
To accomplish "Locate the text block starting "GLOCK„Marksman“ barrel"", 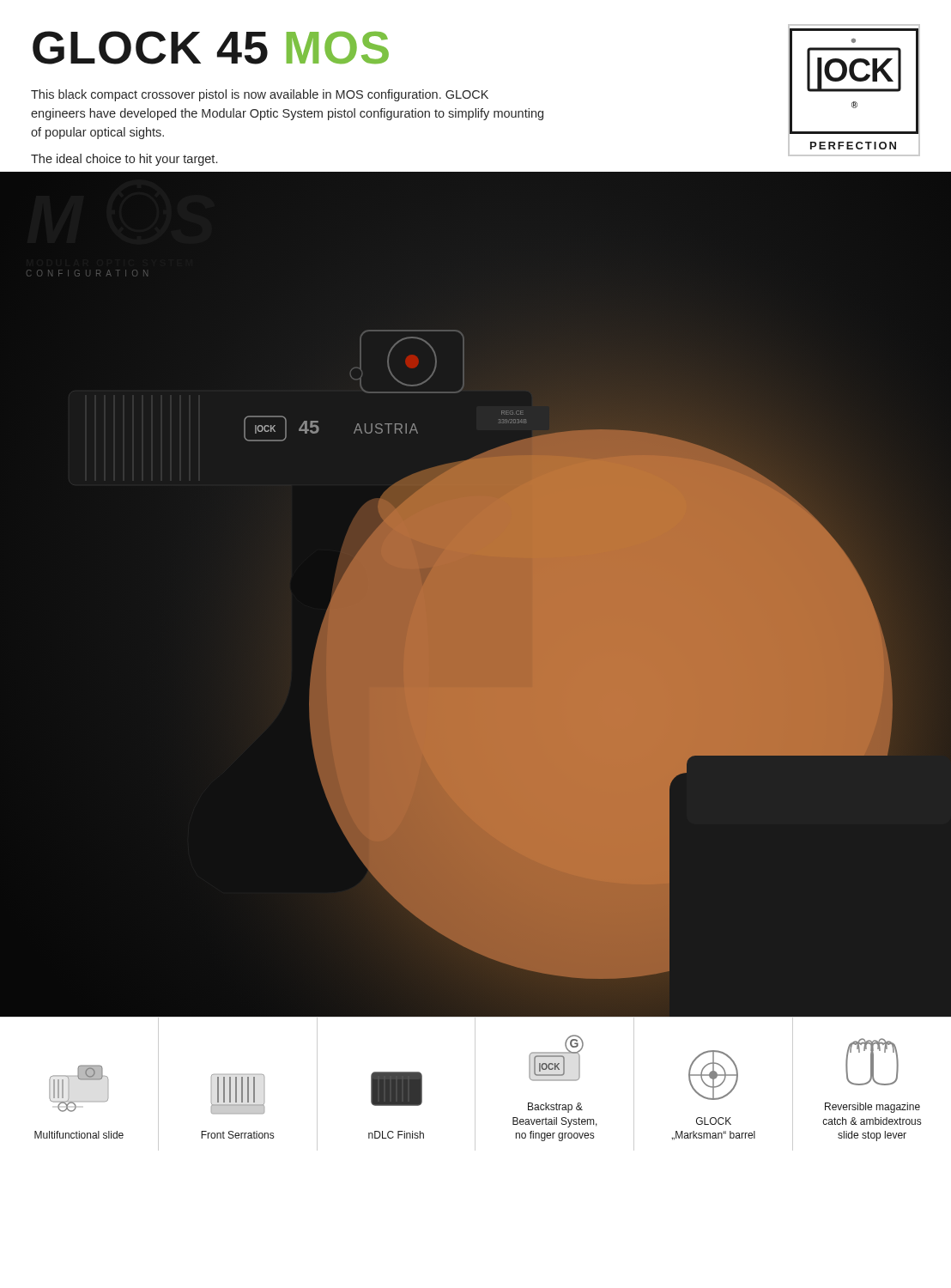I will 713,1128.
